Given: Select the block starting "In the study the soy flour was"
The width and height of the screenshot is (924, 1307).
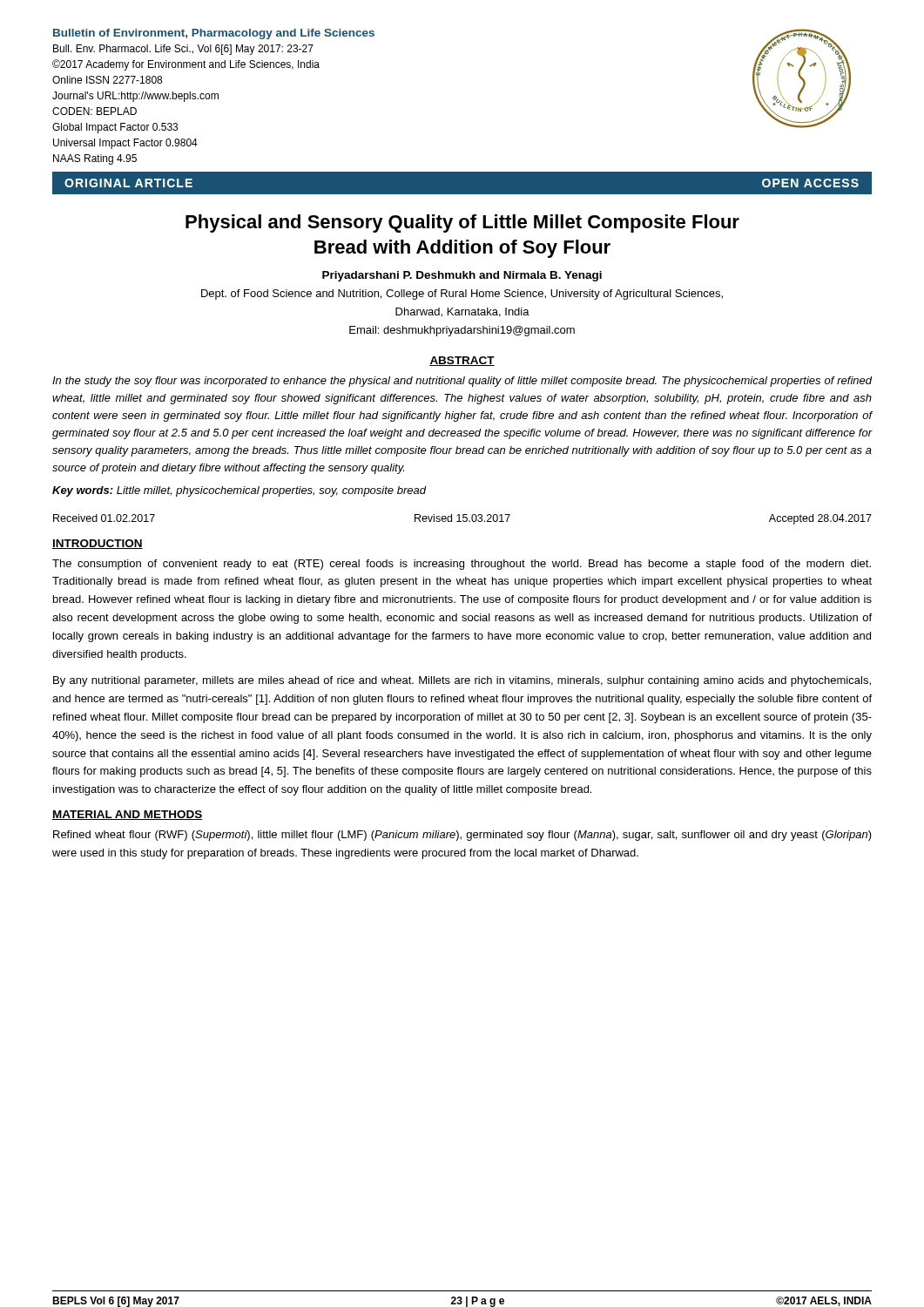Looking at the screenshot, I should (x=462, y=424).
